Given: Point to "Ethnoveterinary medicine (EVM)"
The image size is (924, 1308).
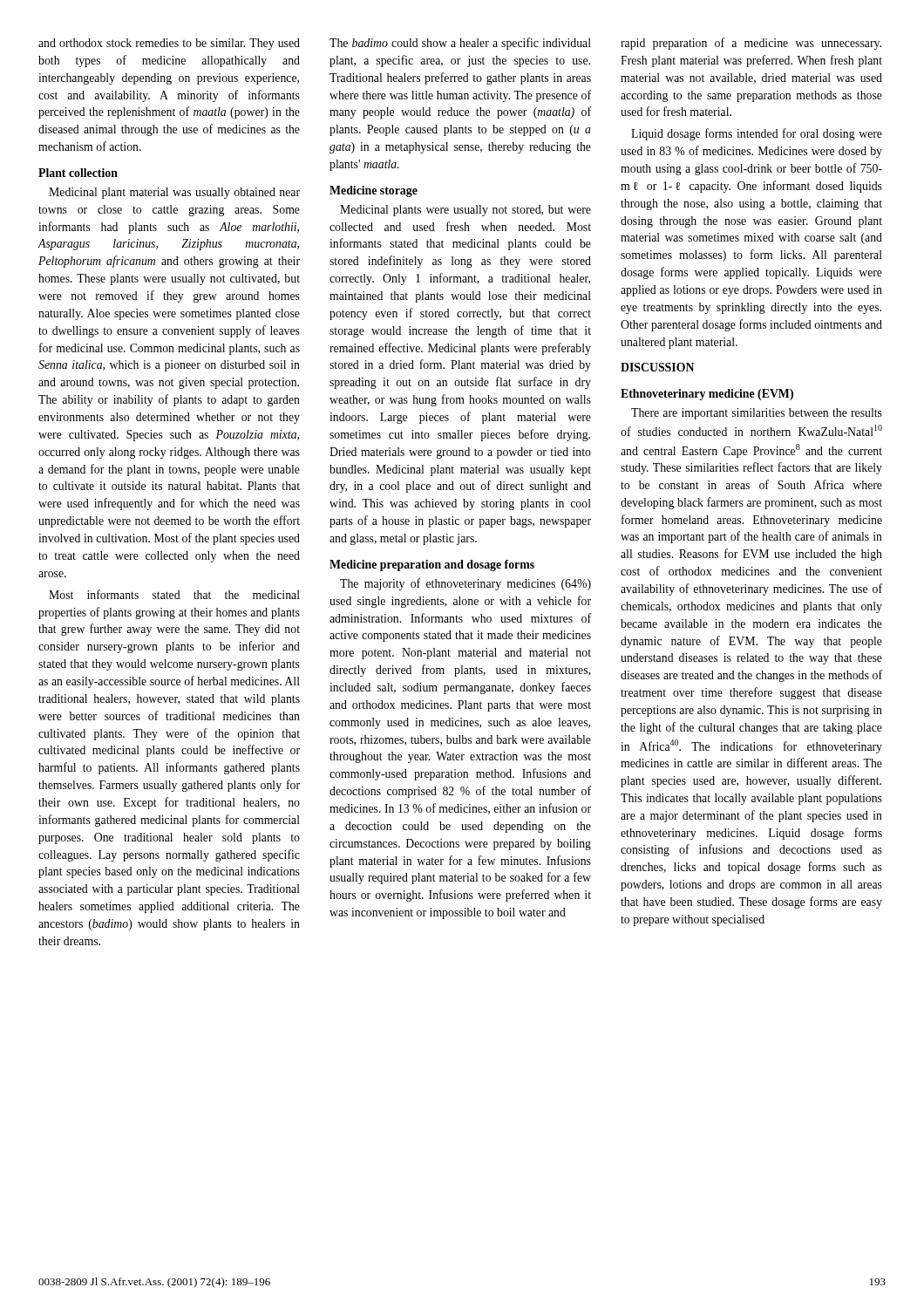Looking at the screenshot, I should [x=707, y=394].
